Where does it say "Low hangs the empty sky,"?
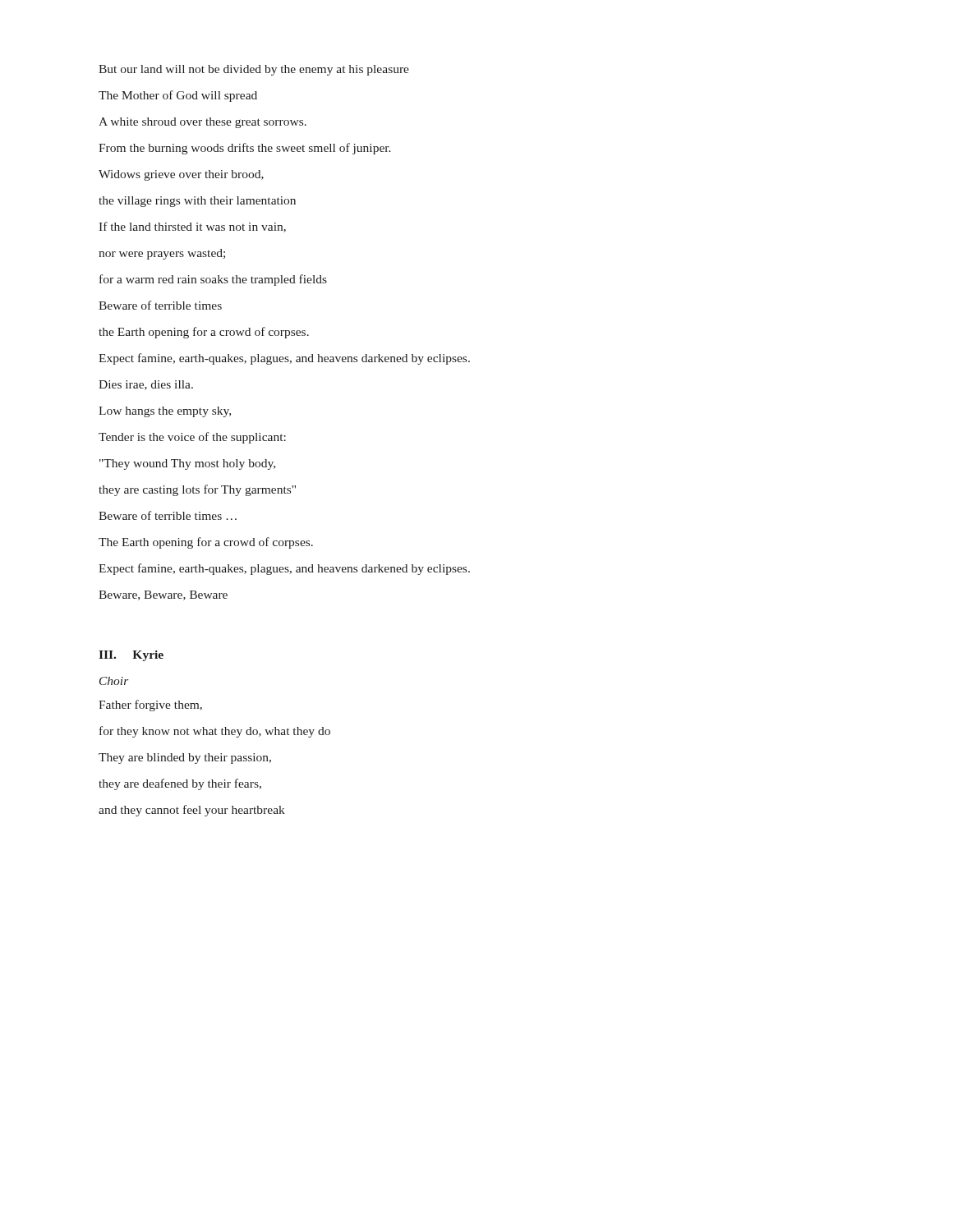This screenshot has width=953, height=1232. coord(165,412)
